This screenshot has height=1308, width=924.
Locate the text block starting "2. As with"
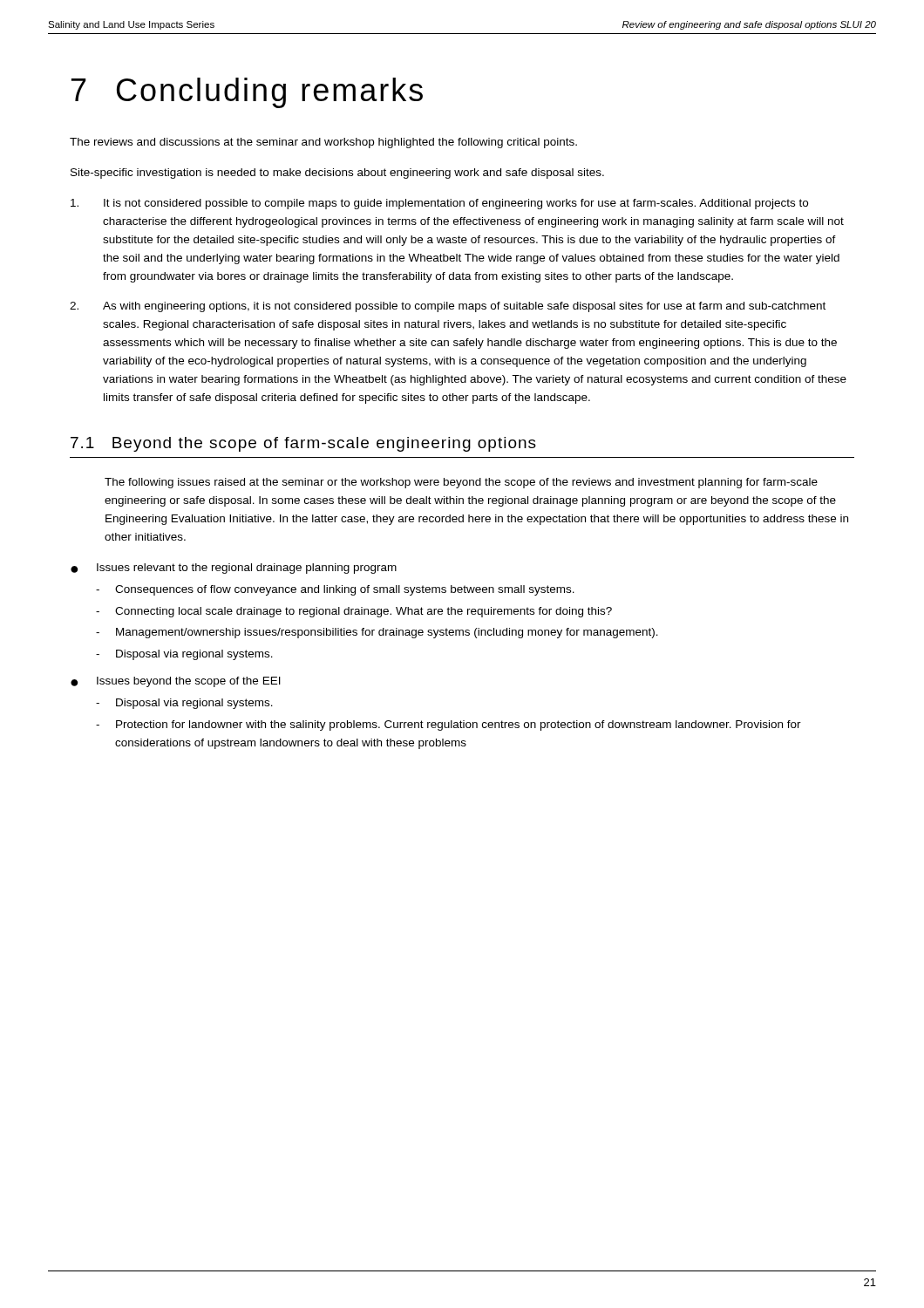tap(462, 352)
